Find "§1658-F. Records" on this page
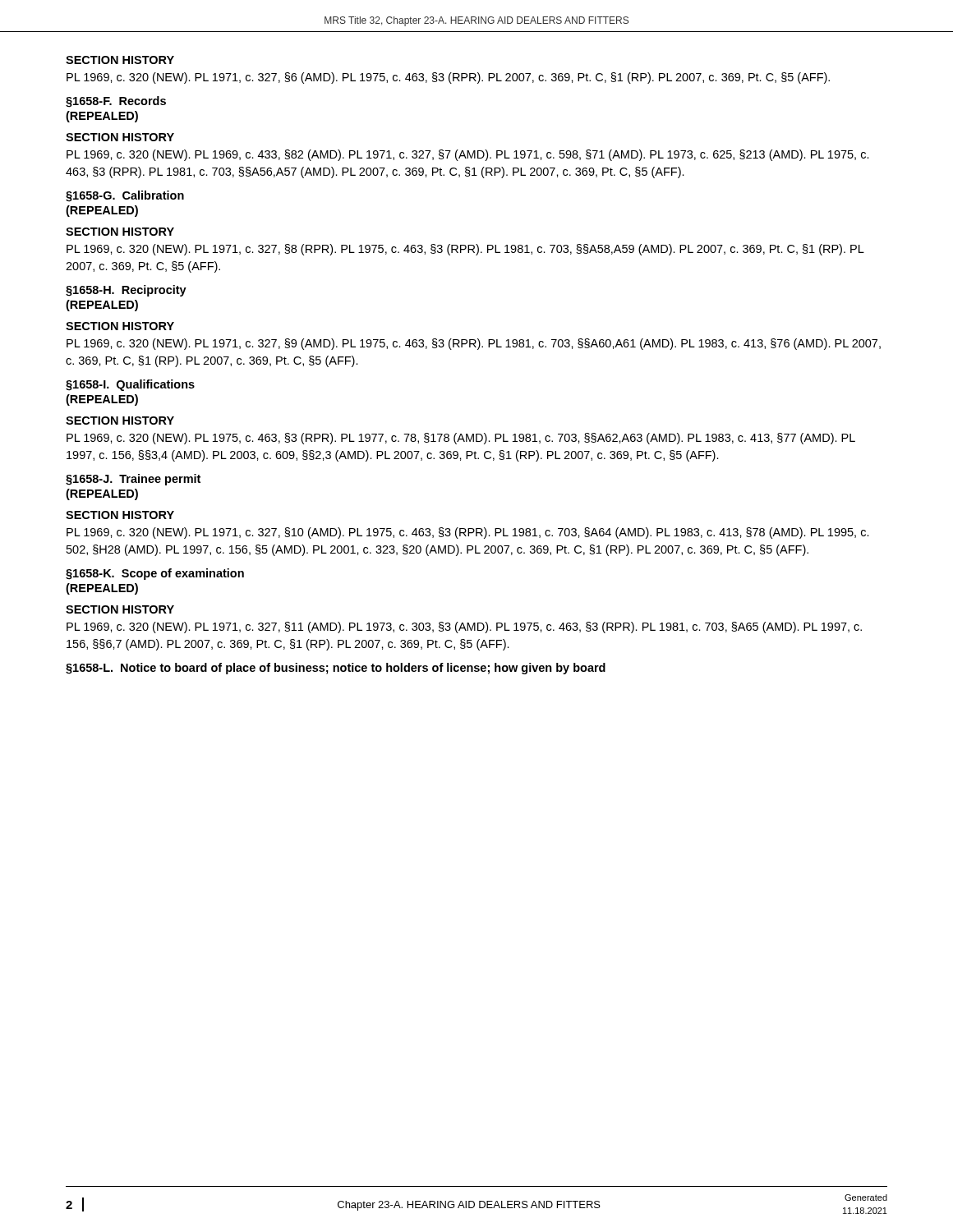953x1232 pixels. 116,101
